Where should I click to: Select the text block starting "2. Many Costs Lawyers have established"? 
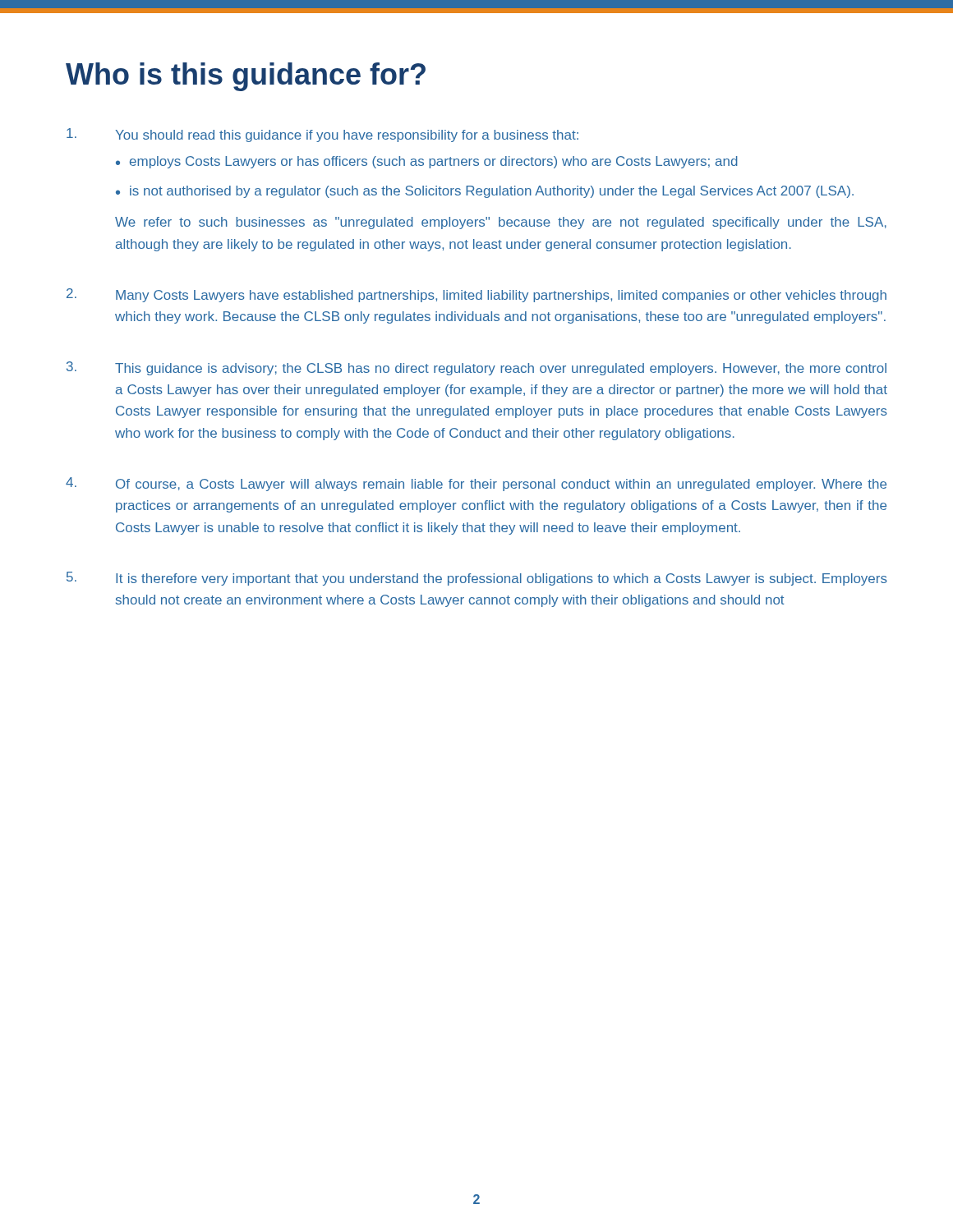476,307
